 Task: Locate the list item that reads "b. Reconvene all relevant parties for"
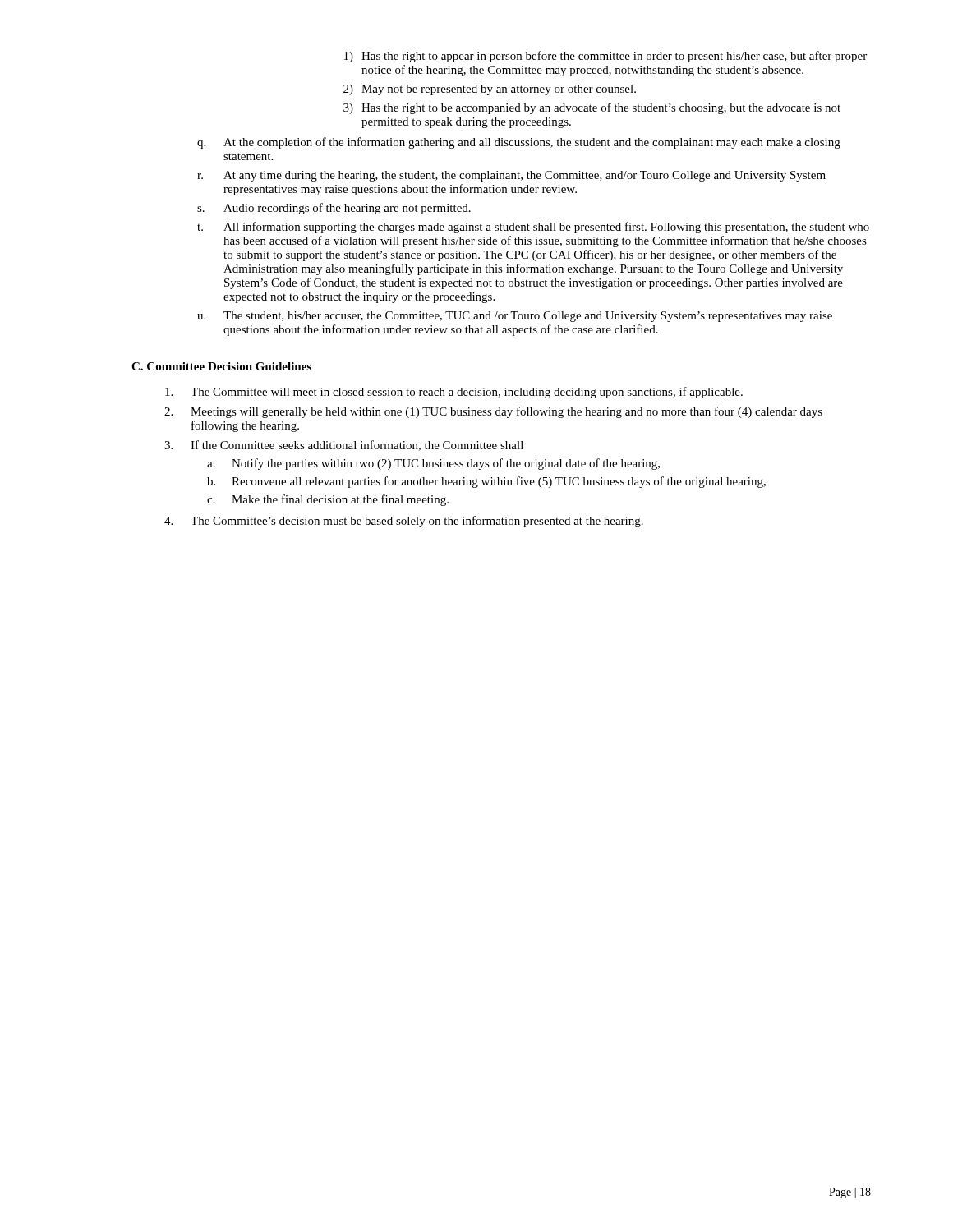point(487,482)
